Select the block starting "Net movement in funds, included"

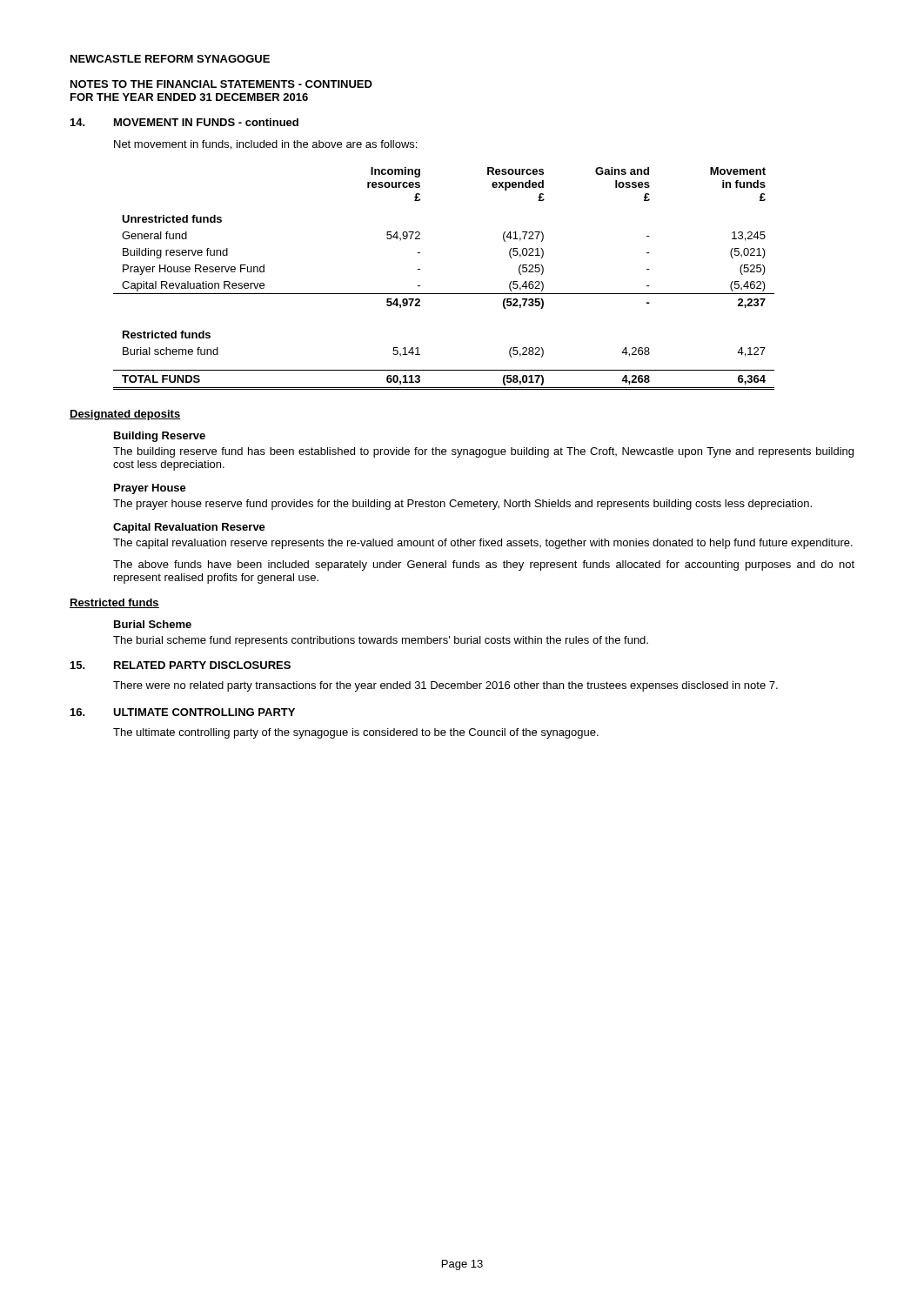pyautogui.click(x=266, y=144)
